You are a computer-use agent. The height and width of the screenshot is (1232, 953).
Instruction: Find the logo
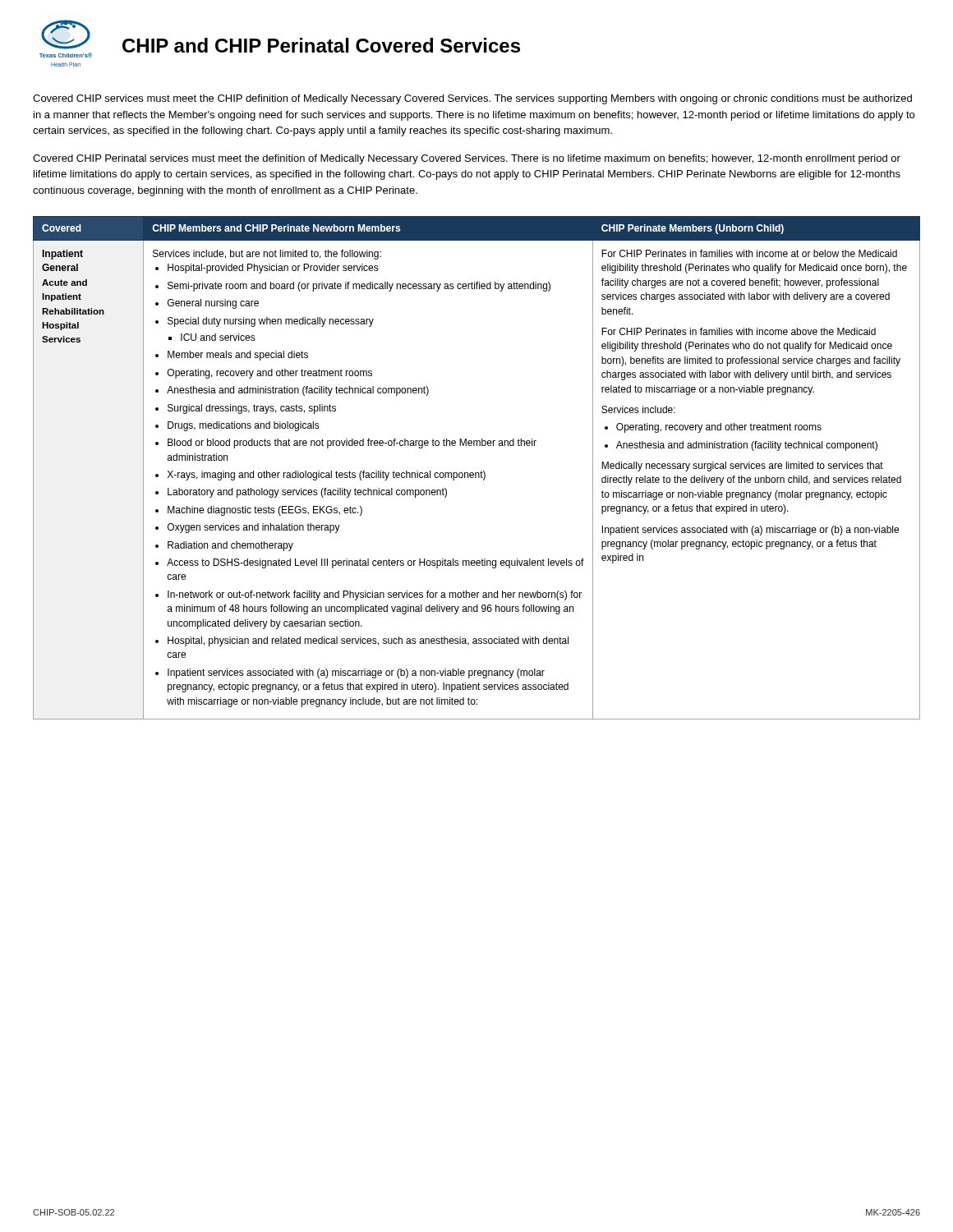[x=70, y=46]
